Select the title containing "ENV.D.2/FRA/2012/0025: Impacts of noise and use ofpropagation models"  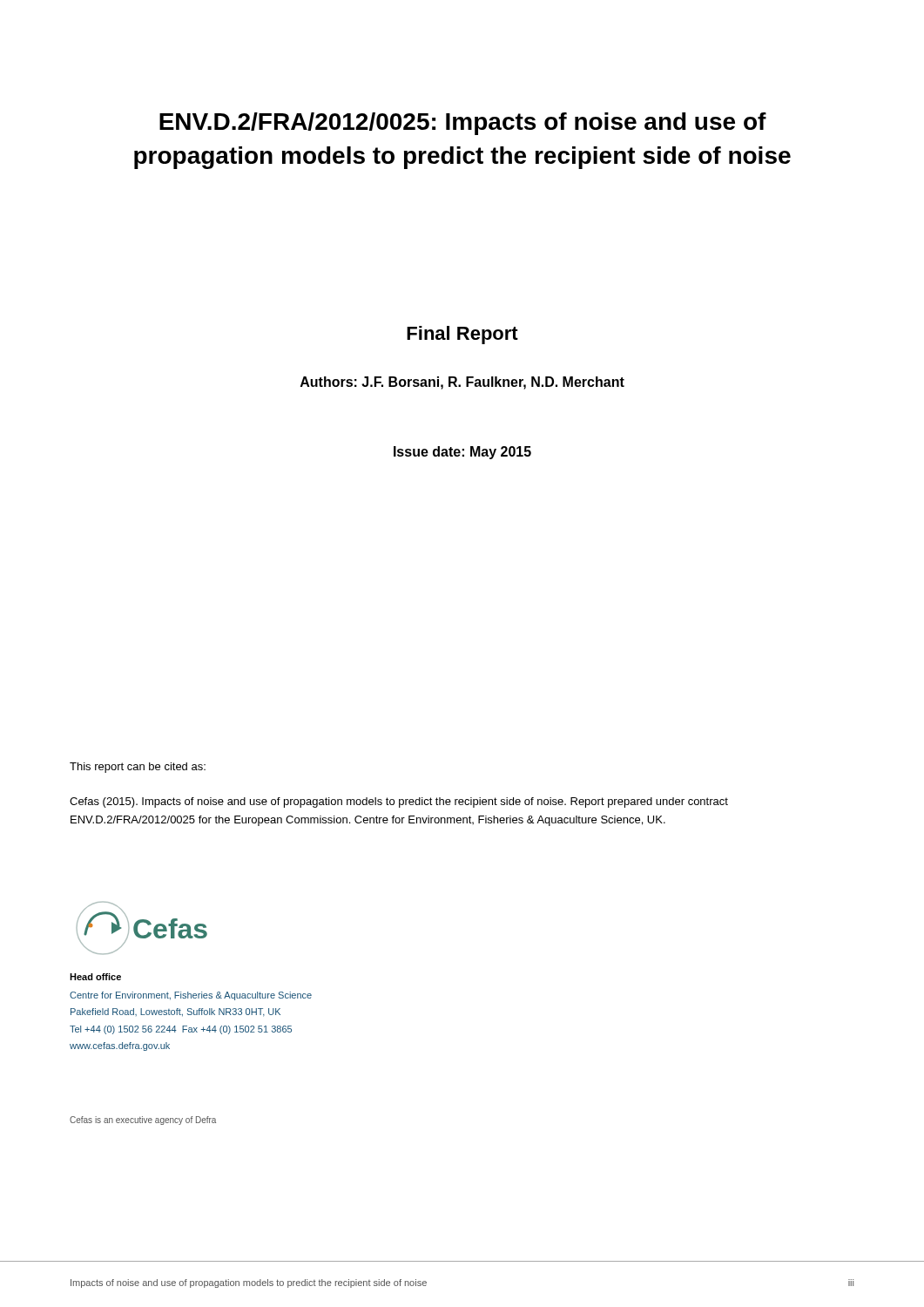[x=462, y=139]
